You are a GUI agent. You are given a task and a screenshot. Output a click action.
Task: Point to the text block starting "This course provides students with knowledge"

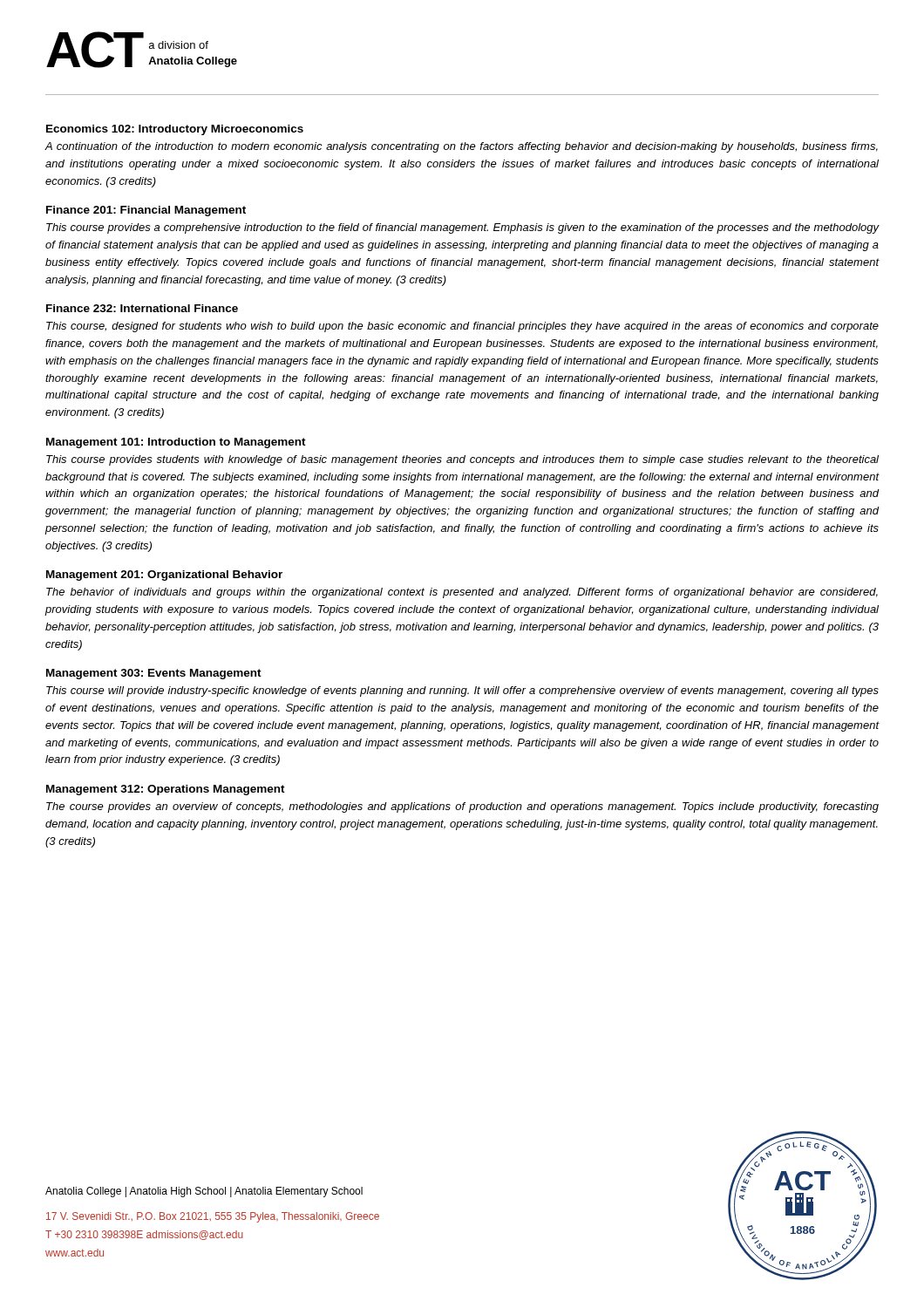(462, 502)
